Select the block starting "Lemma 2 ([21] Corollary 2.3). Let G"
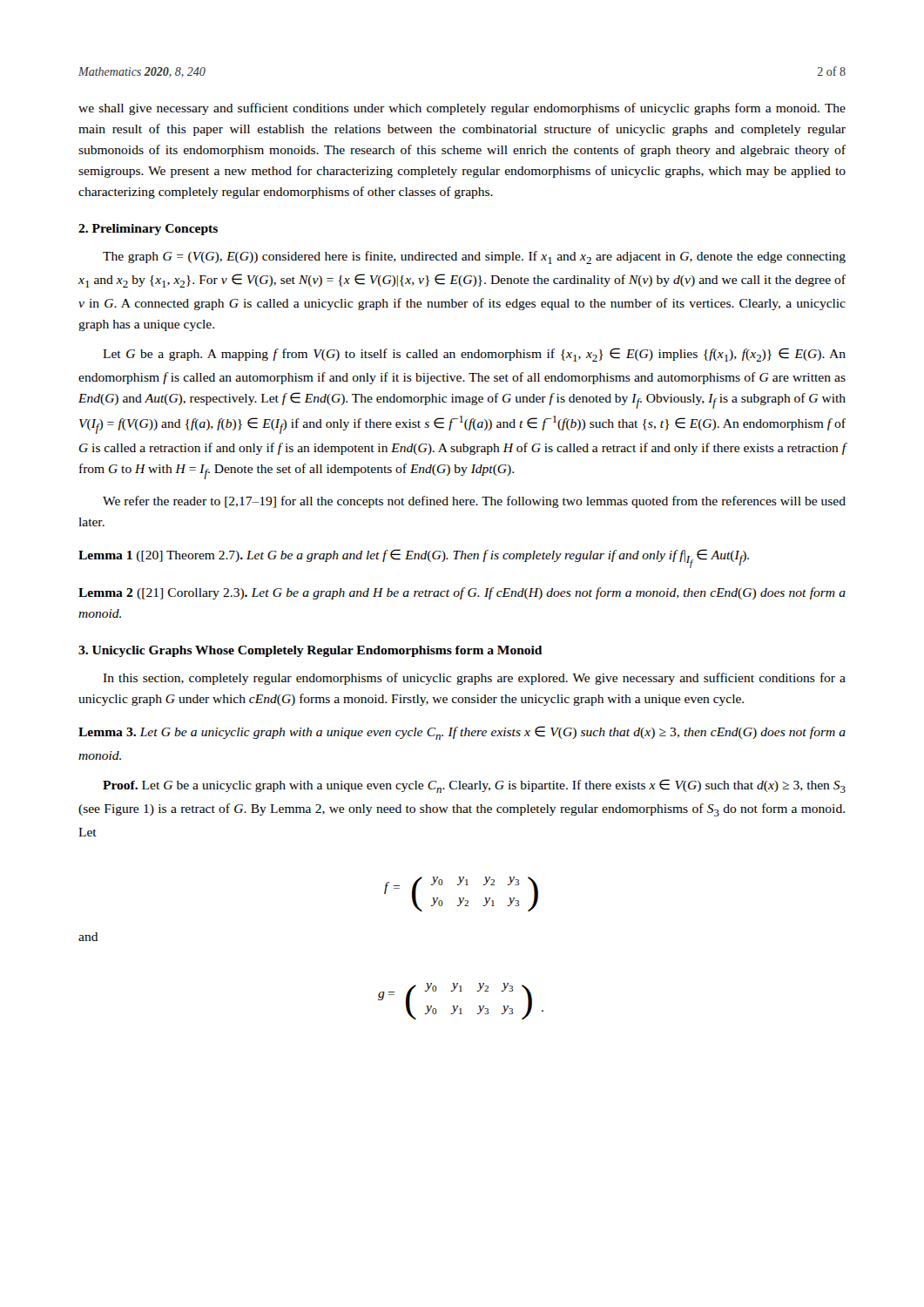 click(462, 603)
